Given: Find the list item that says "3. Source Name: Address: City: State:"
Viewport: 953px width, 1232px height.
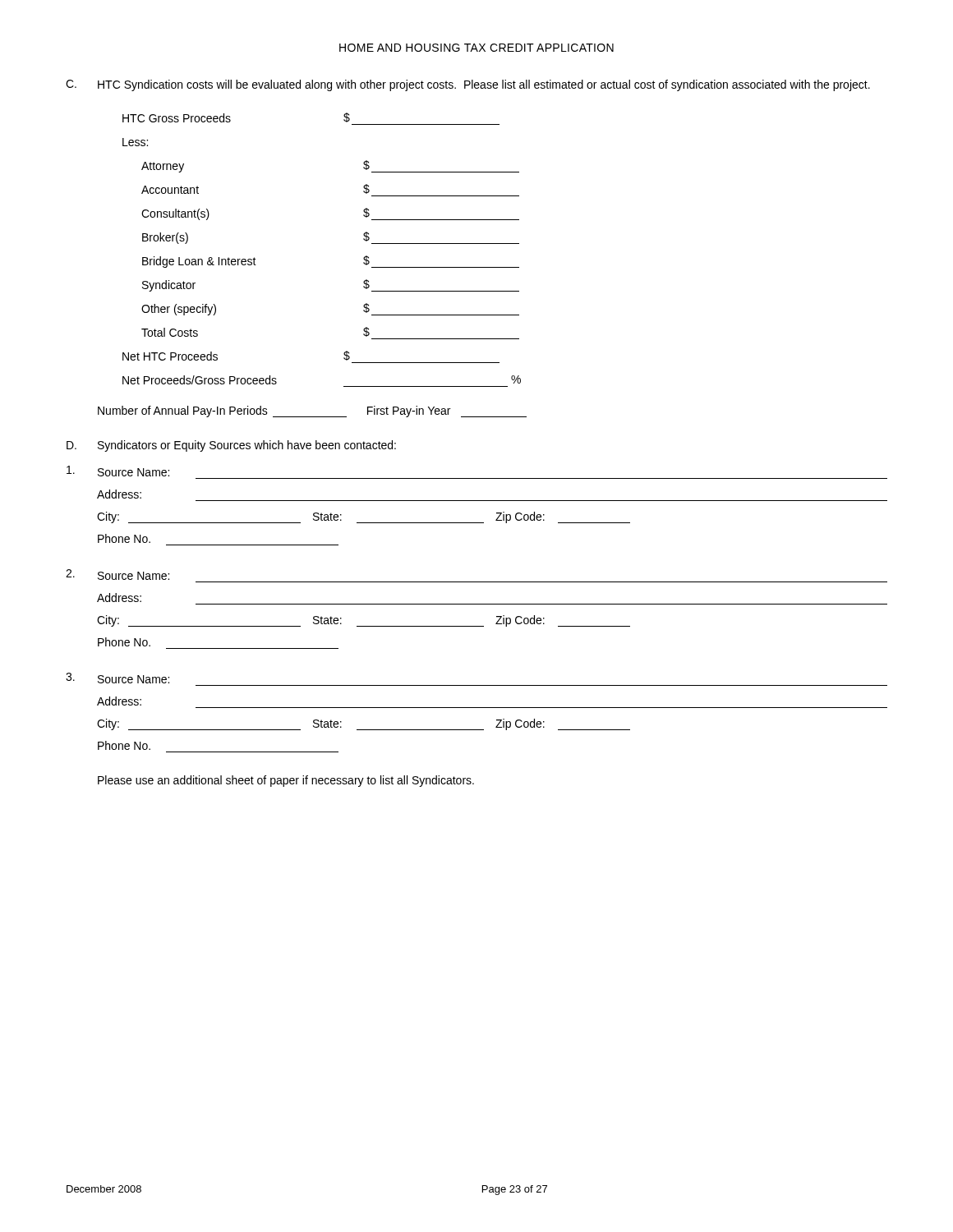Looking at the screenshot, I should (x=476, y=714).
